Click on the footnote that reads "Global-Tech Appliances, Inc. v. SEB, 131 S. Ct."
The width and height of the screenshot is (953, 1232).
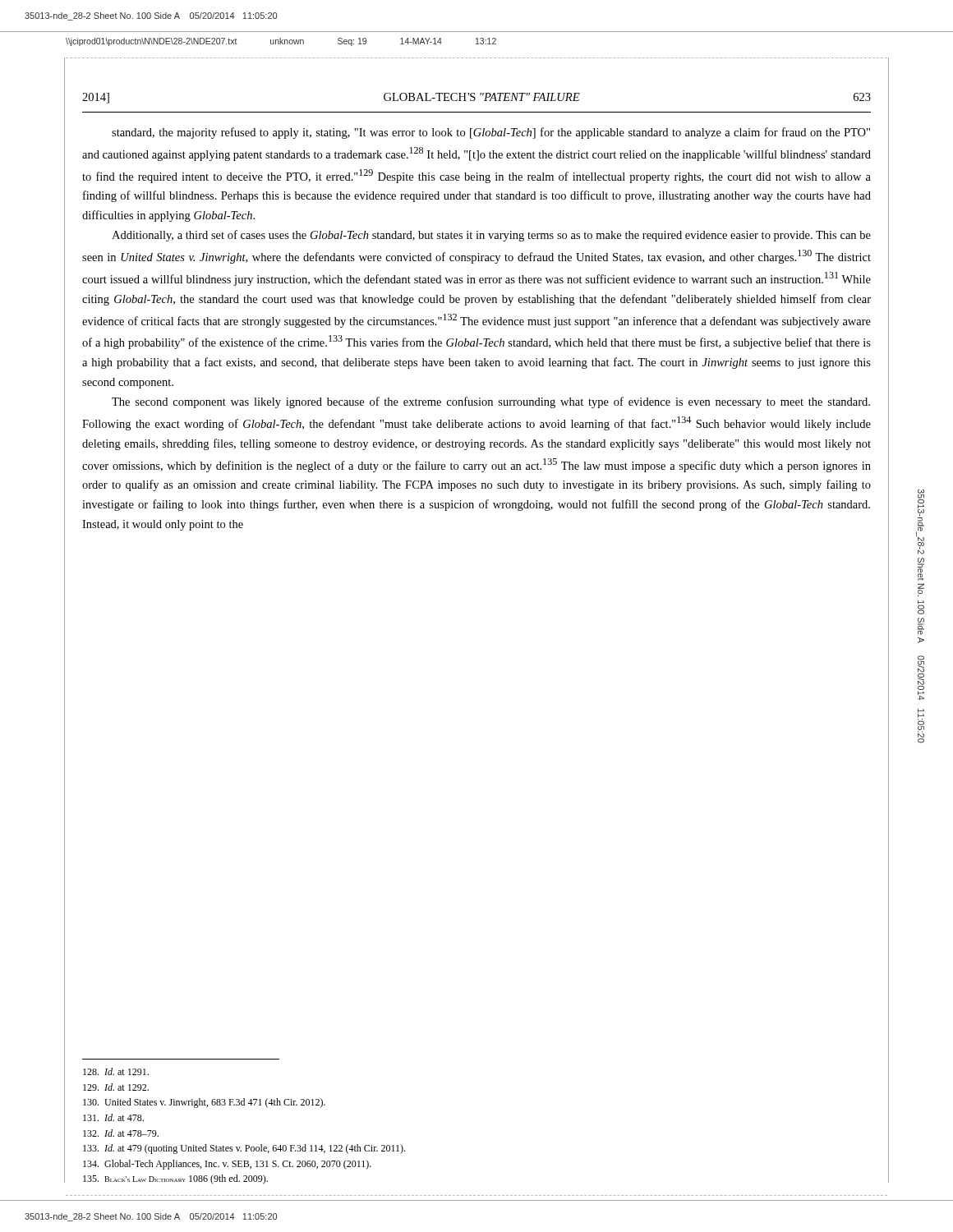coord(227,1165)
